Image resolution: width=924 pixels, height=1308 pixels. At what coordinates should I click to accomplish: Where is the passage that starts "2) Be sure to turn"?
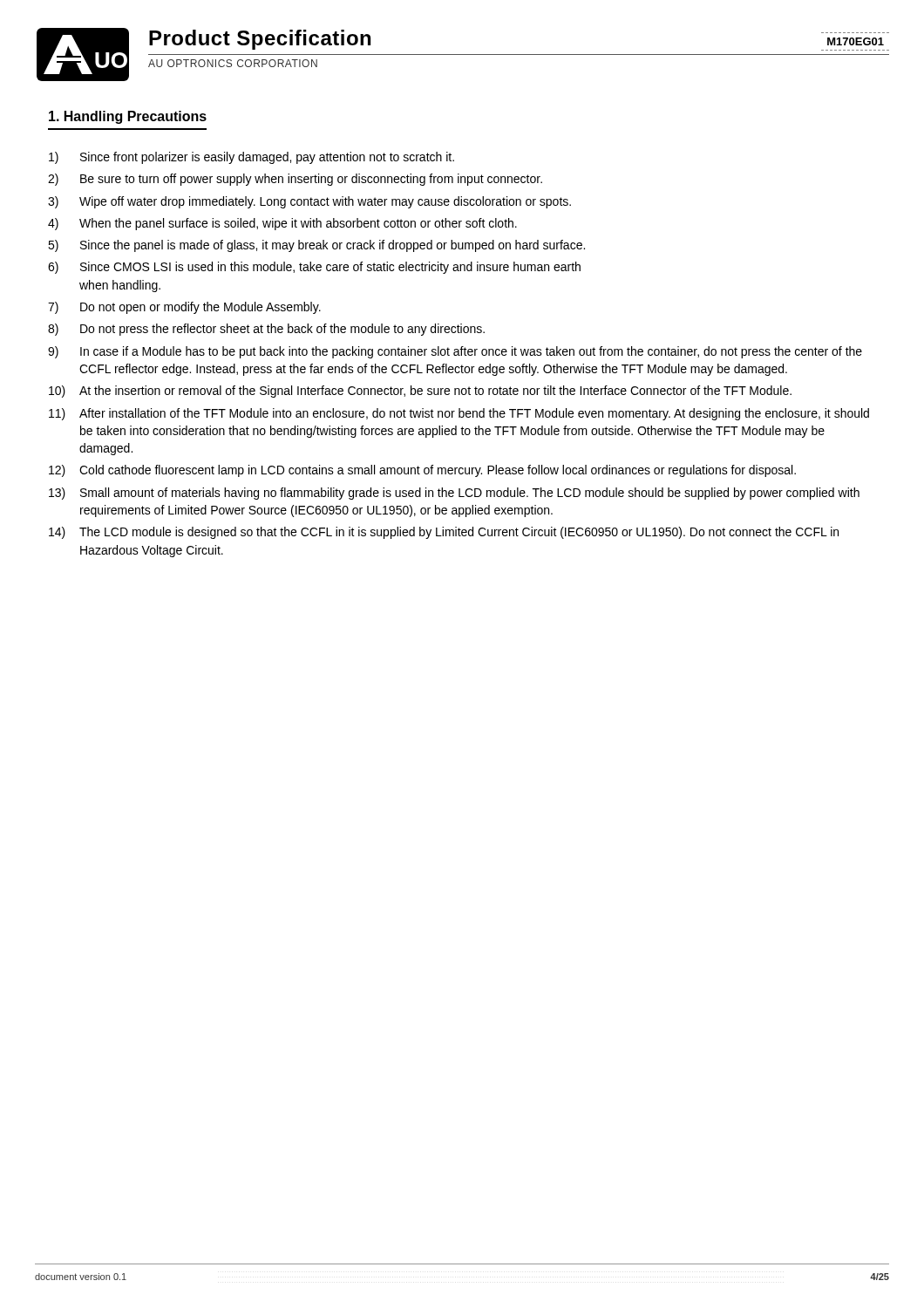(x=462, y=179)
